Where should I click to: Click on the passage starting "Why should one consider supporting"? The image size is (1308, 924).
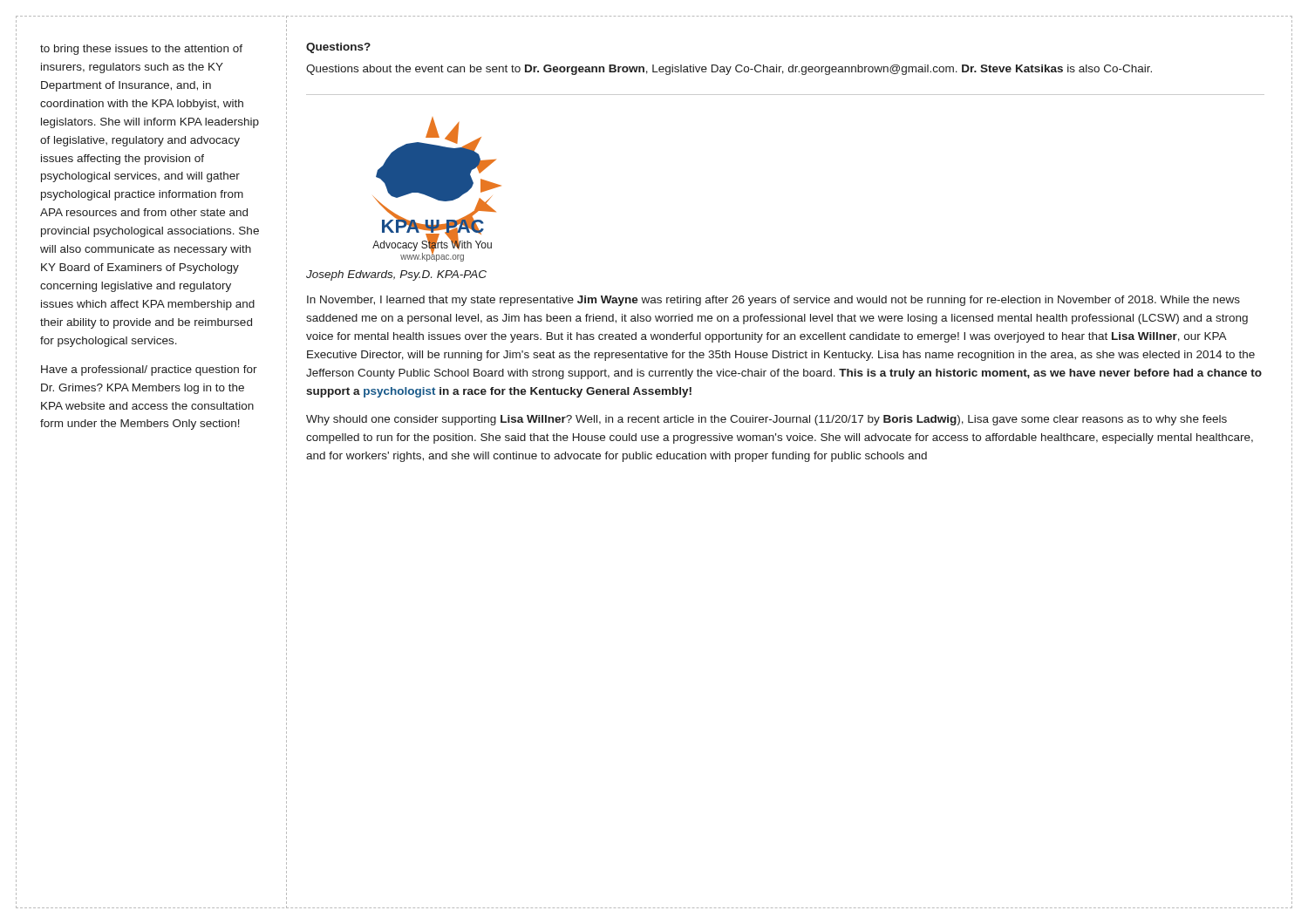coord(785,438)
